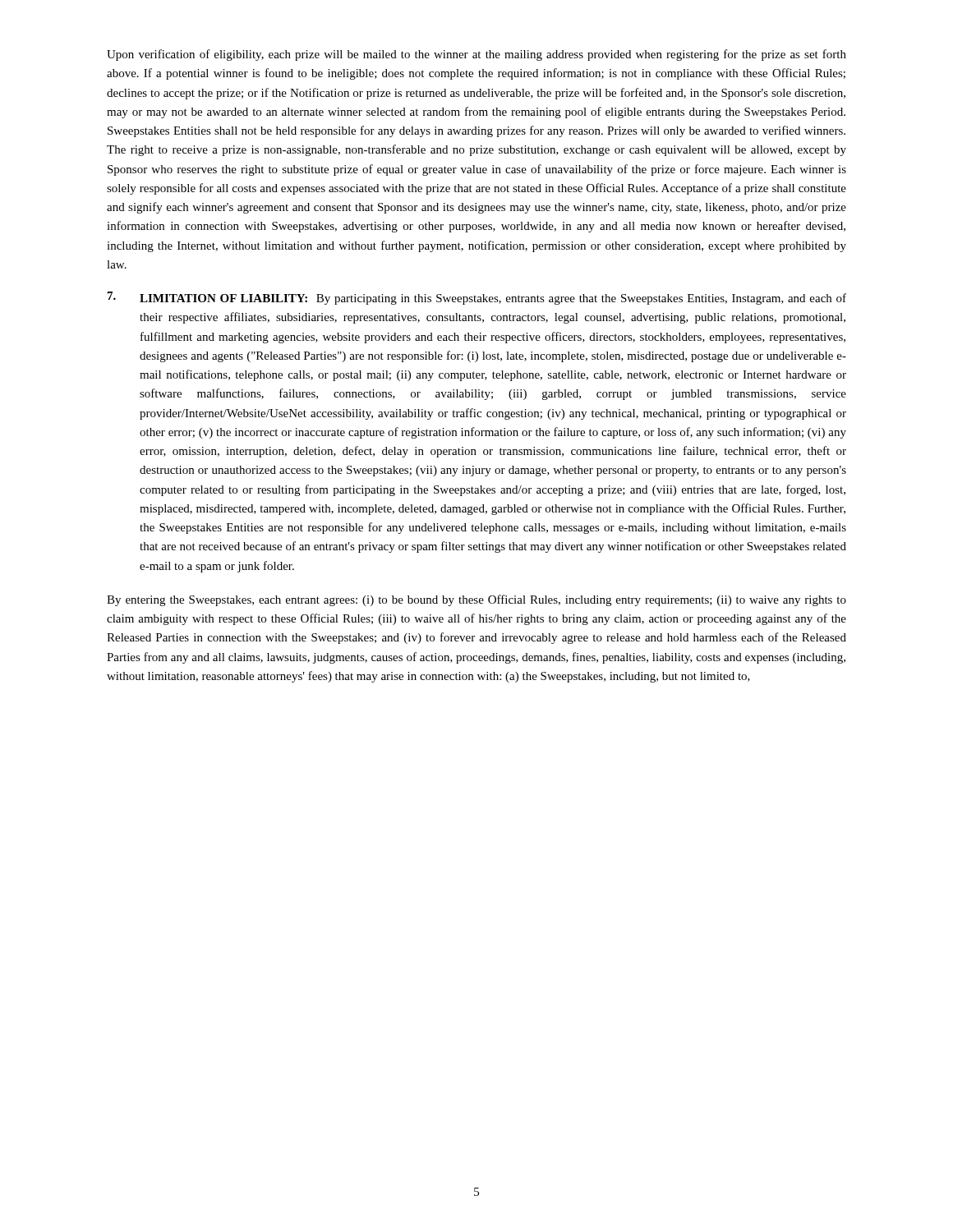
Task: Find the block on this page that starts "Upon verification of"
Action: [x=476, y=159]
